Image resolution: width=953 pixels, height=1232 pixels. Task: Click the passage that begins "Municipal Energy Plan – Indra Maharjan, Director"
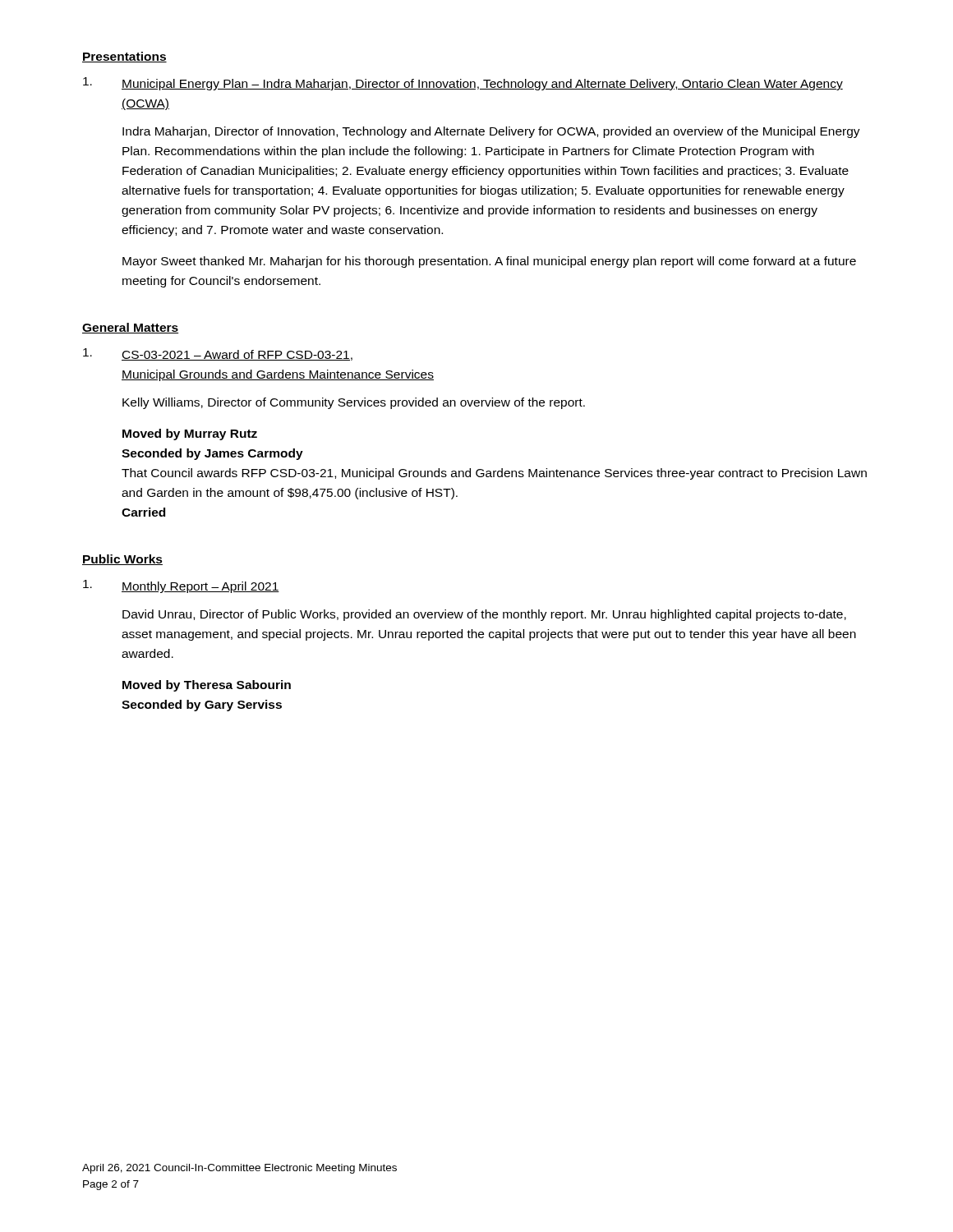point(482,93)
